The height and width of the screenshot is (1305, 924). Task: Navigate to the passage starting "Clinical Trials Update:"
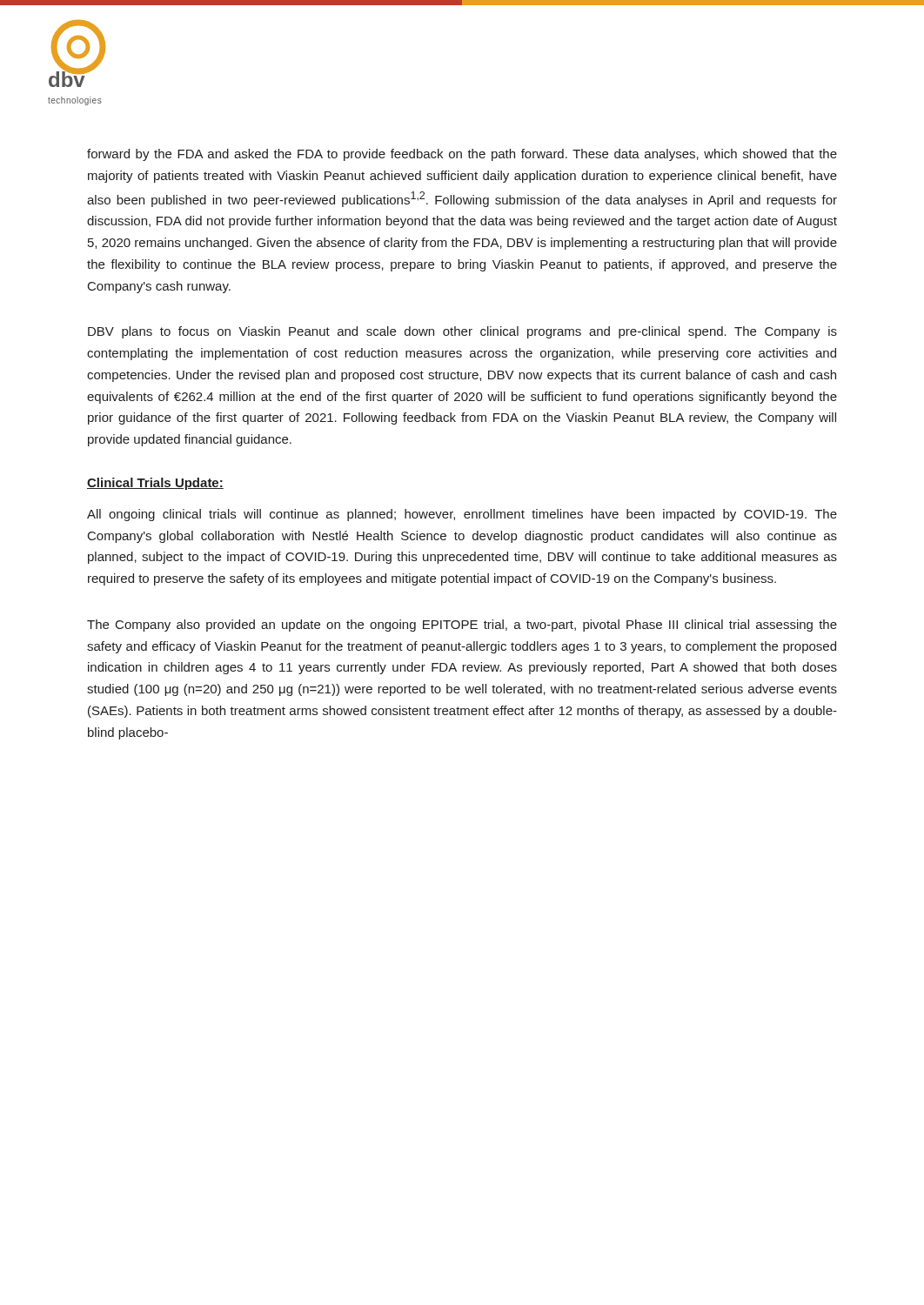pyautogui.click(x=155, y=482)
